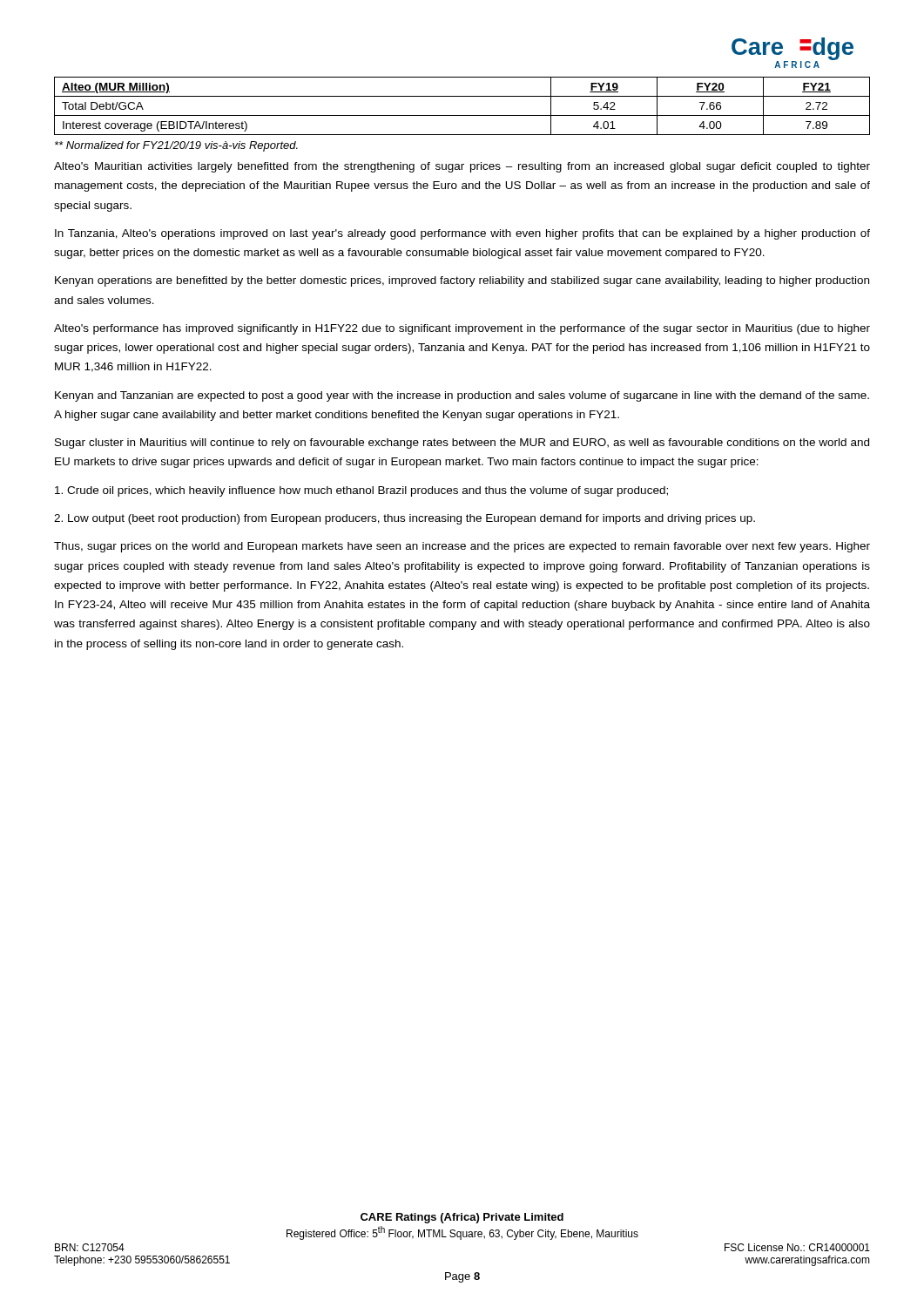
Task: Select the text block that reads "Kenyan operations are benefitted by the better domestic"
Action: point(462,290)
